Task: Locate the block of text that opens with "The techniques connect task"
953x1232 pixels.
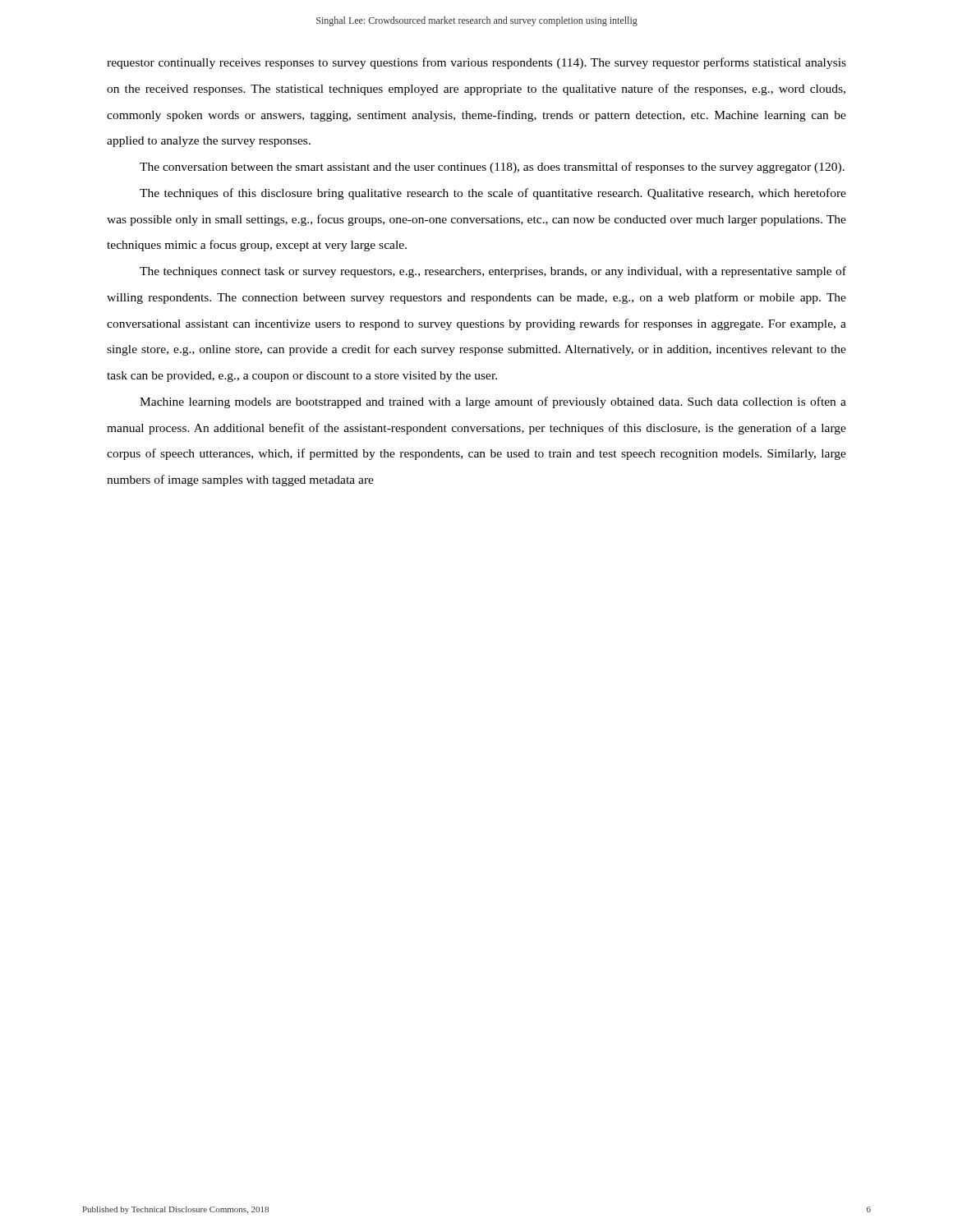Action: click(476, 323)
